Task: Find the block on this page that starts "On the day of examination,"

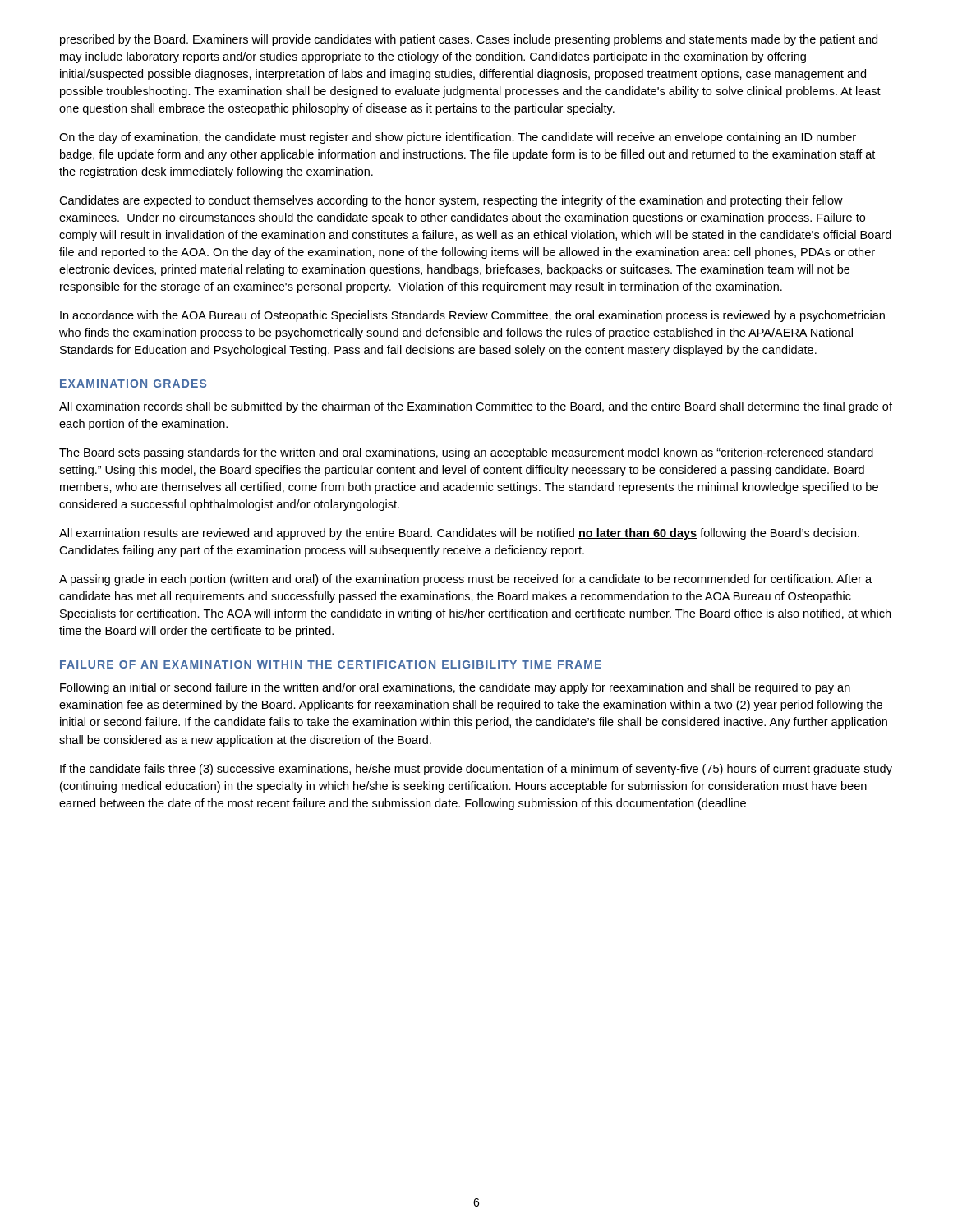Action: pos(476,155)
